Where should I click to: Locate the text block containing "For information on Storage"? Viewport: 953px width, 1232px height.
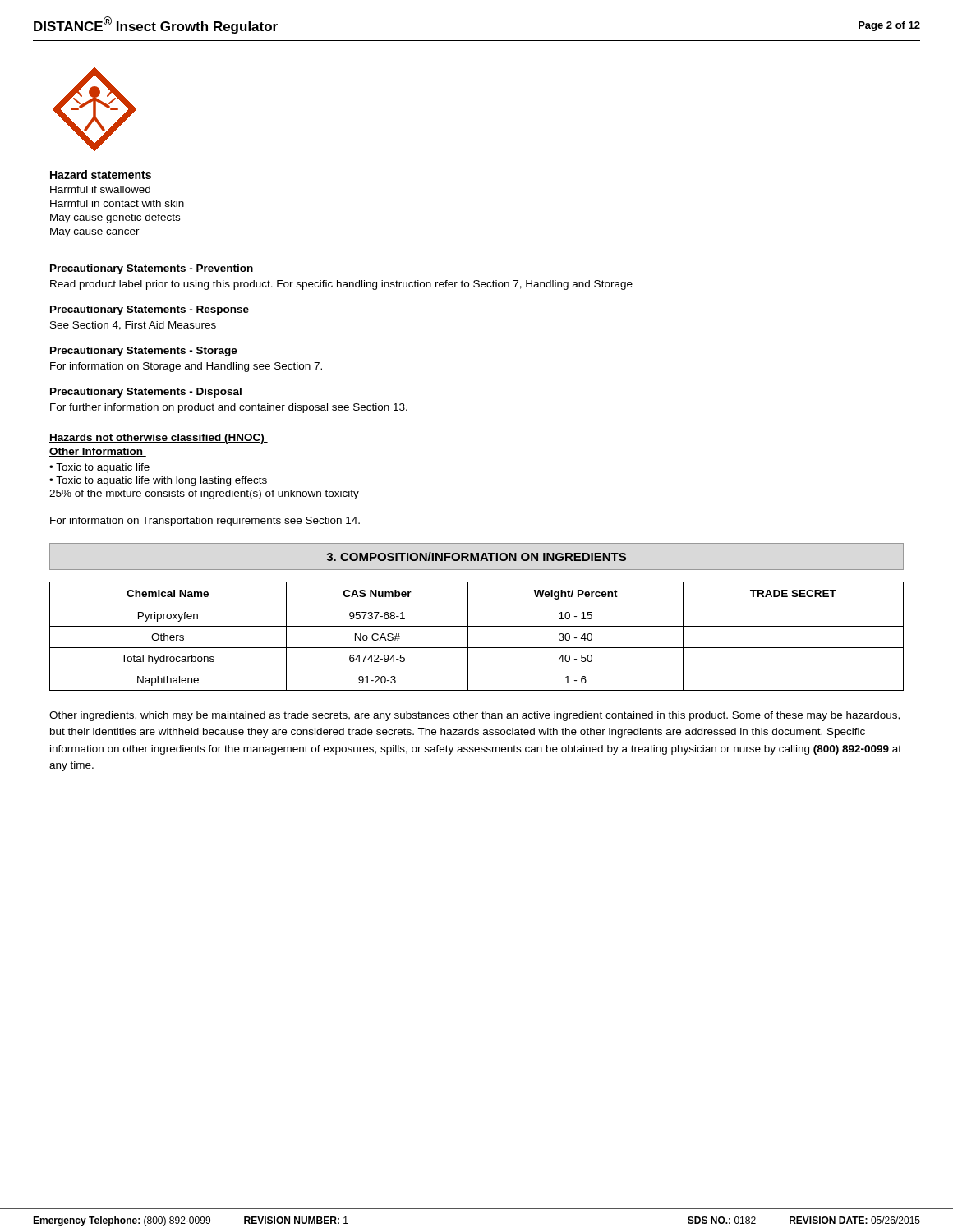186,366
